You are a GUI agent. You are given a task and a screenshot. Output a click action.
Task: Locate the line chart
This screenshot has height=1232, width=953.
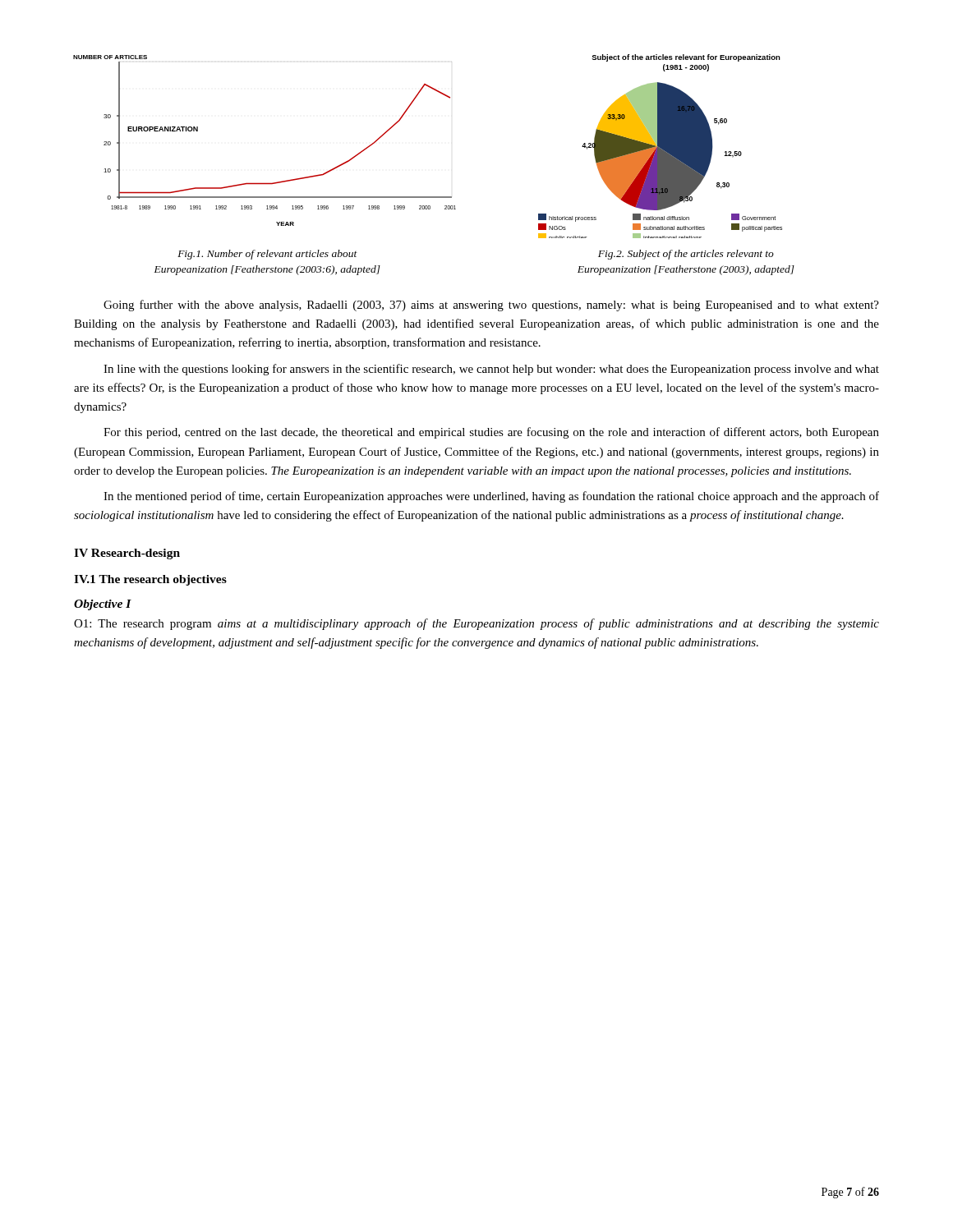(x=267, y=145)
